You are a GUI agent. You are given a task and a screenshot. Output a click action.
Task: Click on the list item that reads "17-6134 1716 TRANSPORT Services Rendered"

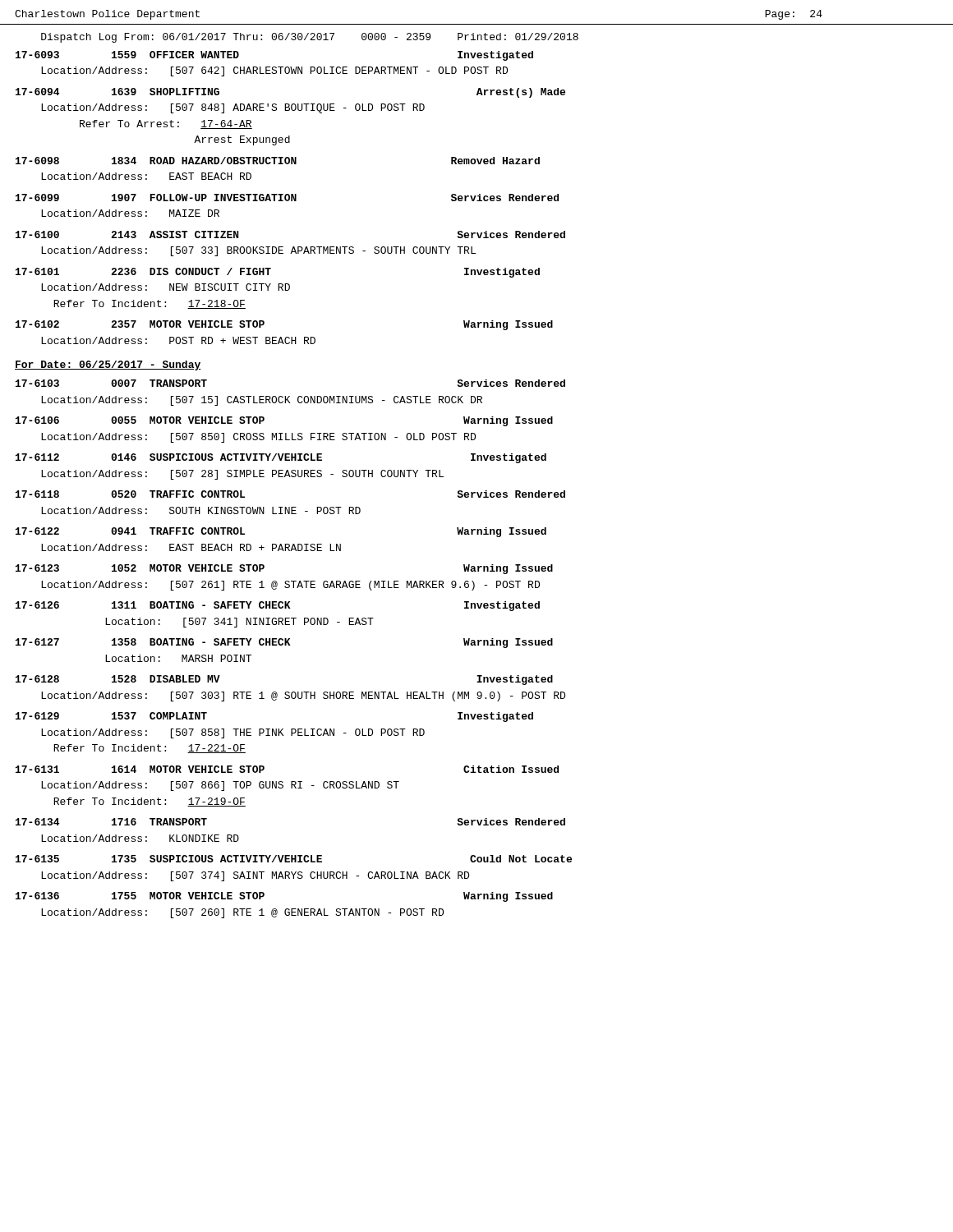coord(476,831)
